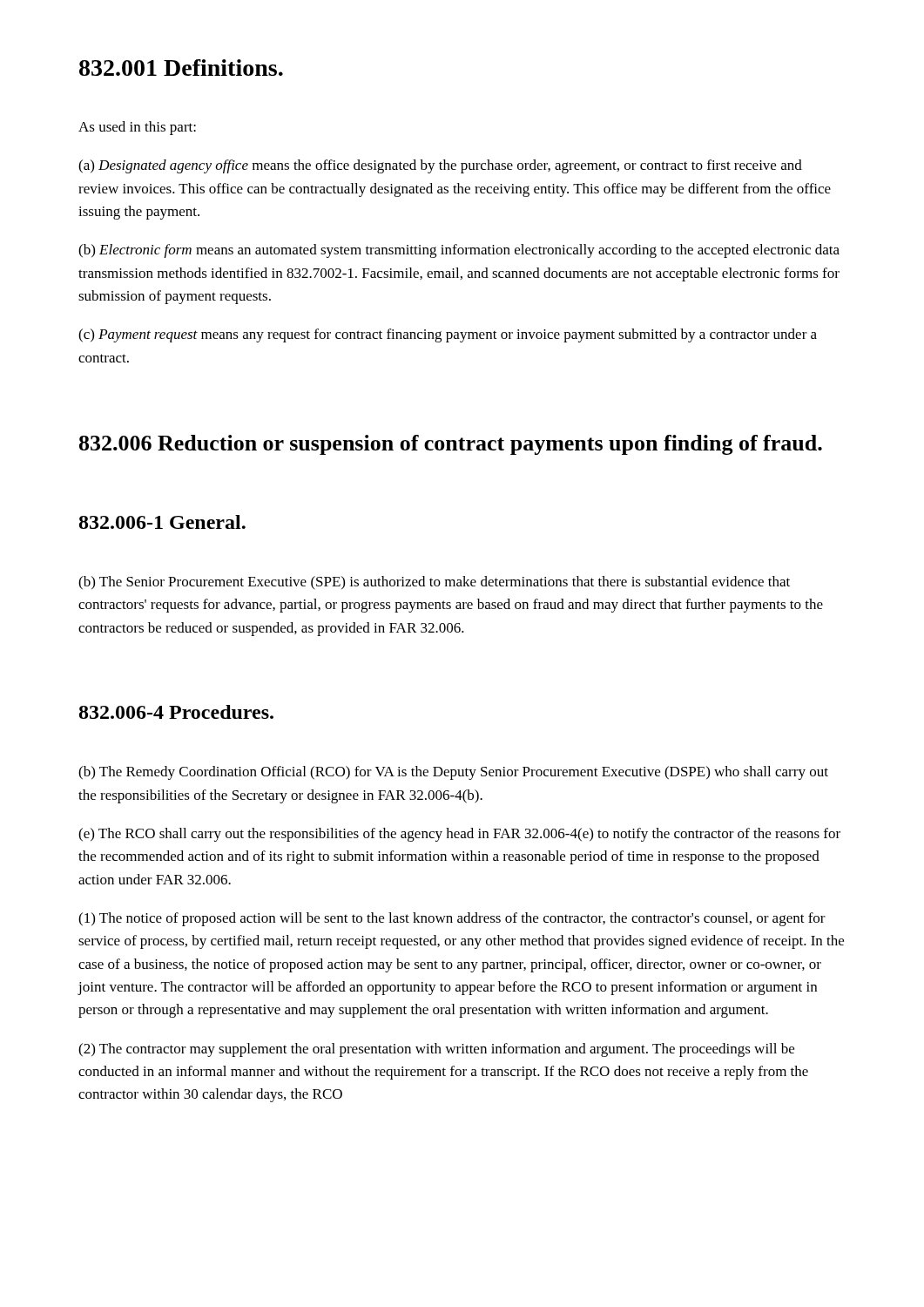Navigate to the element starting "832.006-4 Procedures."

pos(176,712)
